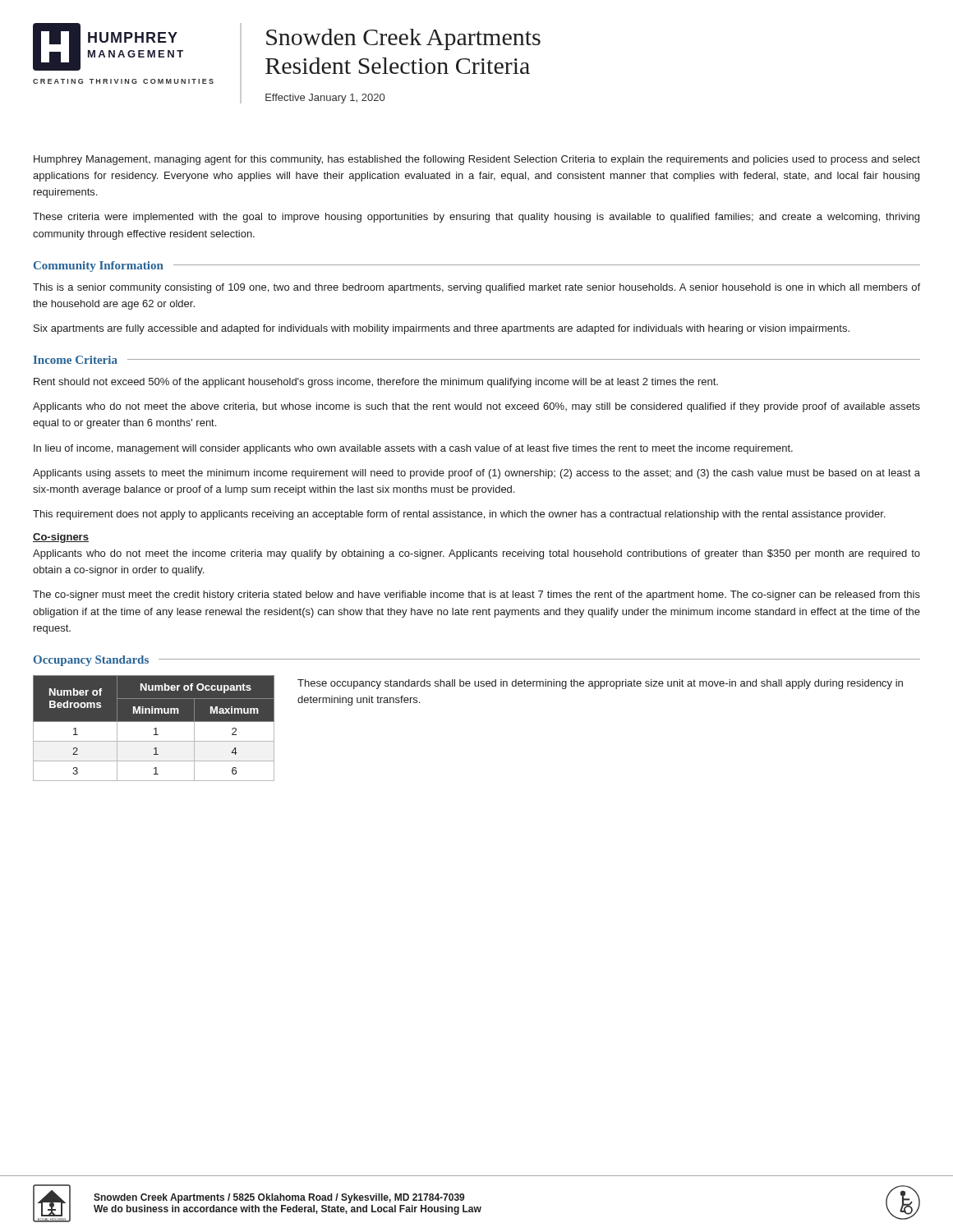This screenshot has height=1232, width=953.
Task: Navigate to the block starting "Applicants using assets to meet the minimum"
Action: click(x=476, y=481)
